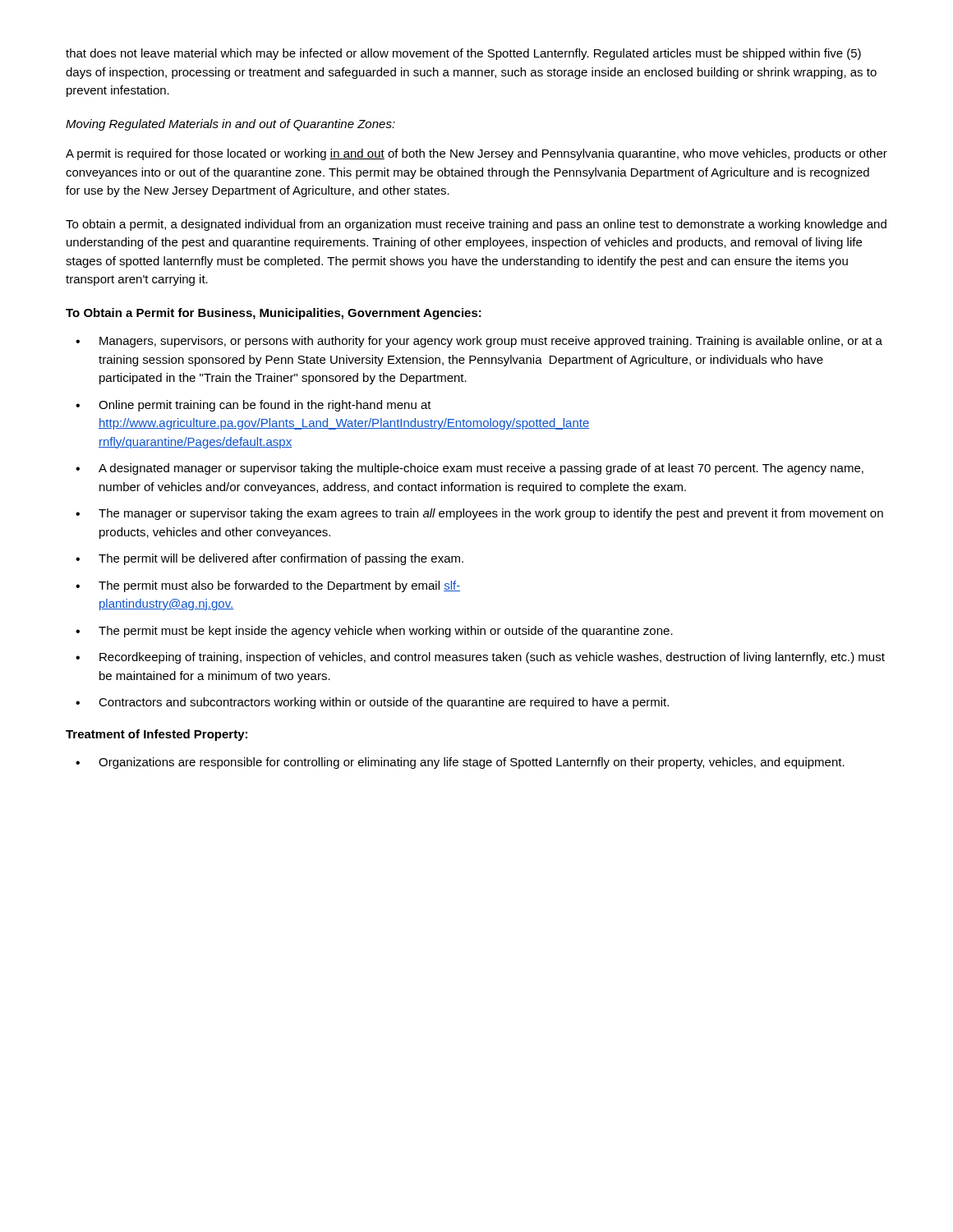Locate the text block starting "The permit will be delivered after confirmation of"

point(281,558)
